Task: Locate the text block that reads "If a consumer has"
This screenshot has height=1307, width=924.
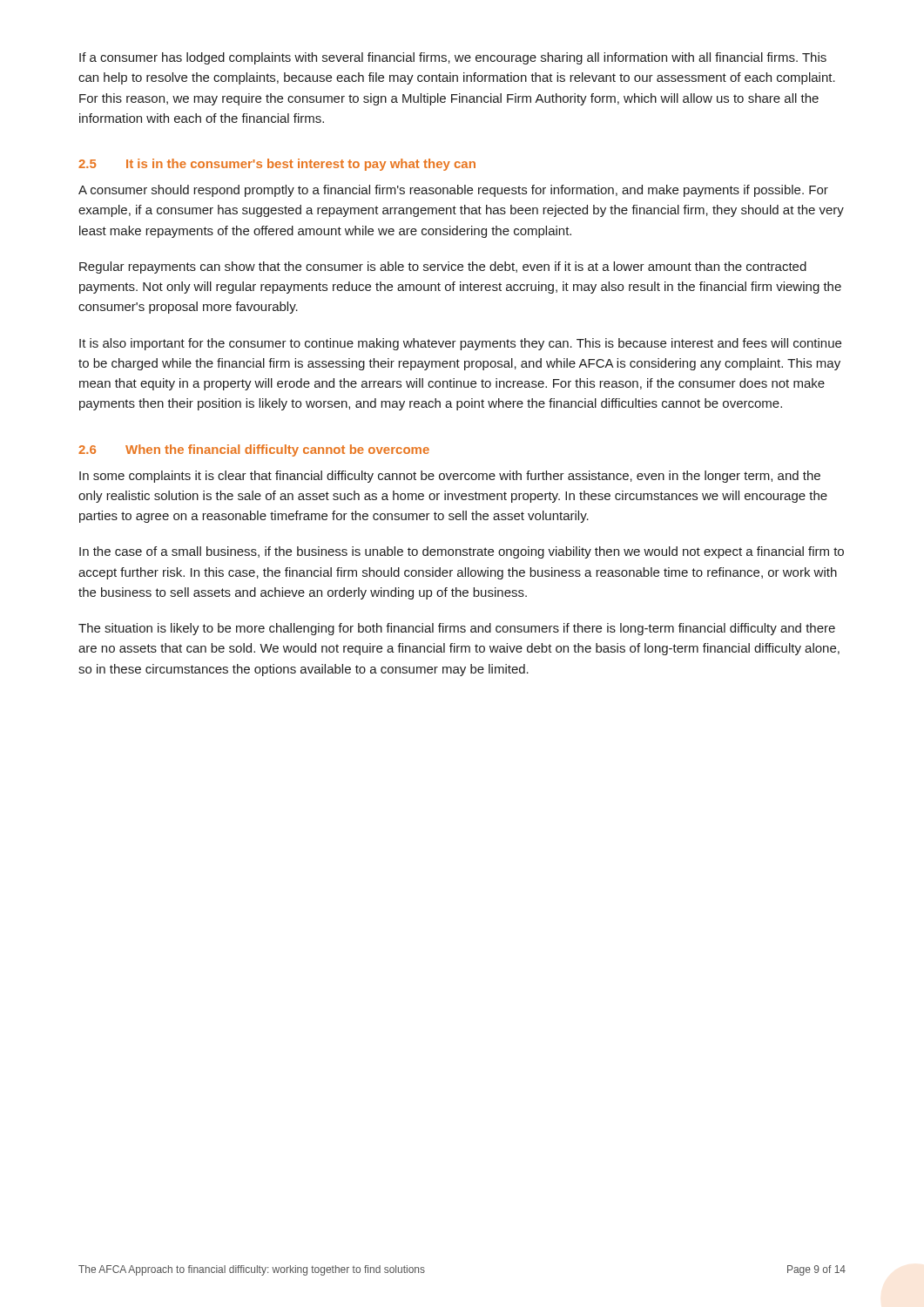Action: tap(457, 87)
